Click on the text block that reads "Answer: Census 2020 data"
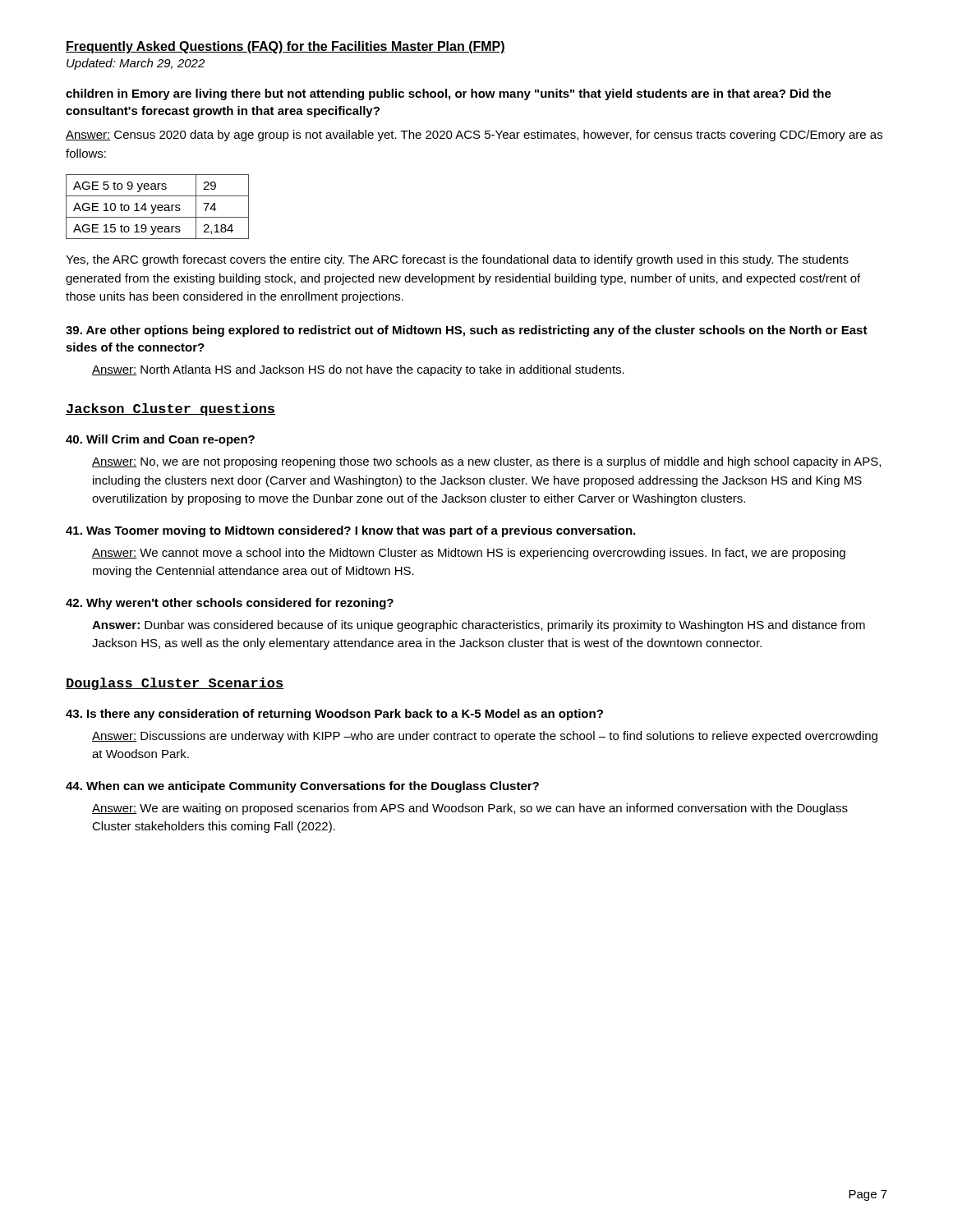 tap(474, 144)
